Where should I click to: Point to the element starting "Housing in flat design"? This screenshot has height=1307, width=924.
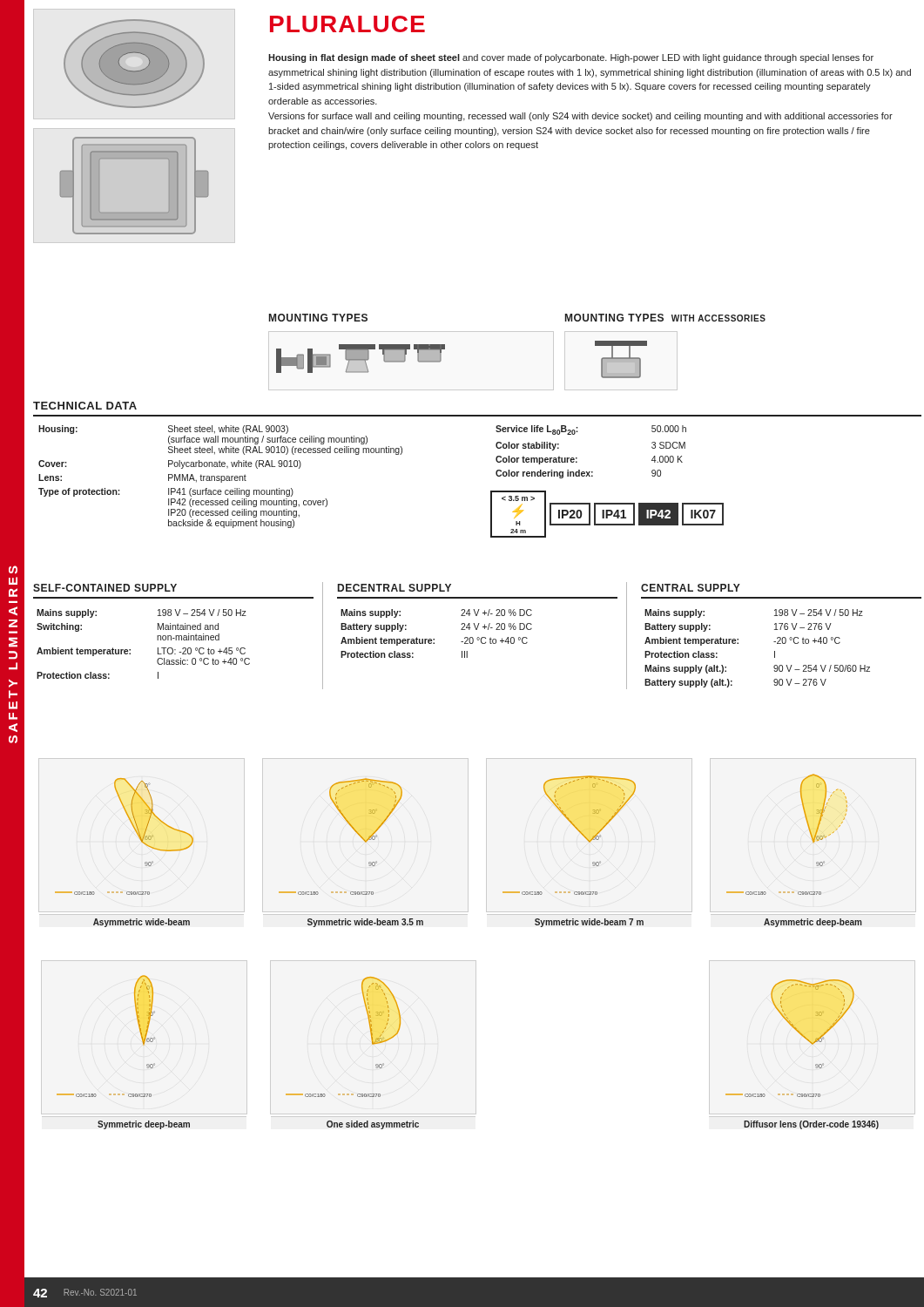click(571, 58)
